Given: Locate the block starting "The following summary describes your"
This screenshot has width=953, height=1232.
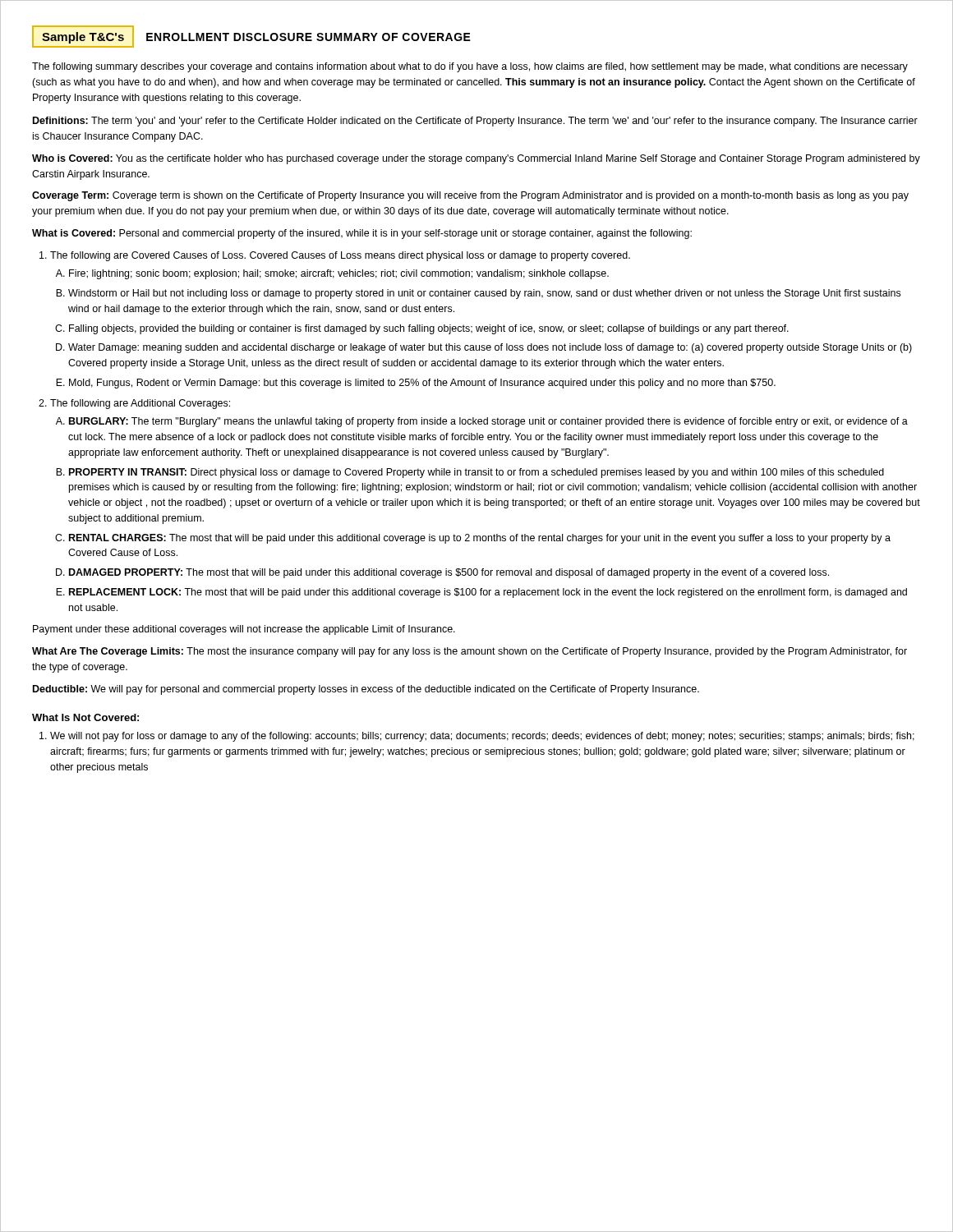Looking at the screenshot, I should click(476, 82).
